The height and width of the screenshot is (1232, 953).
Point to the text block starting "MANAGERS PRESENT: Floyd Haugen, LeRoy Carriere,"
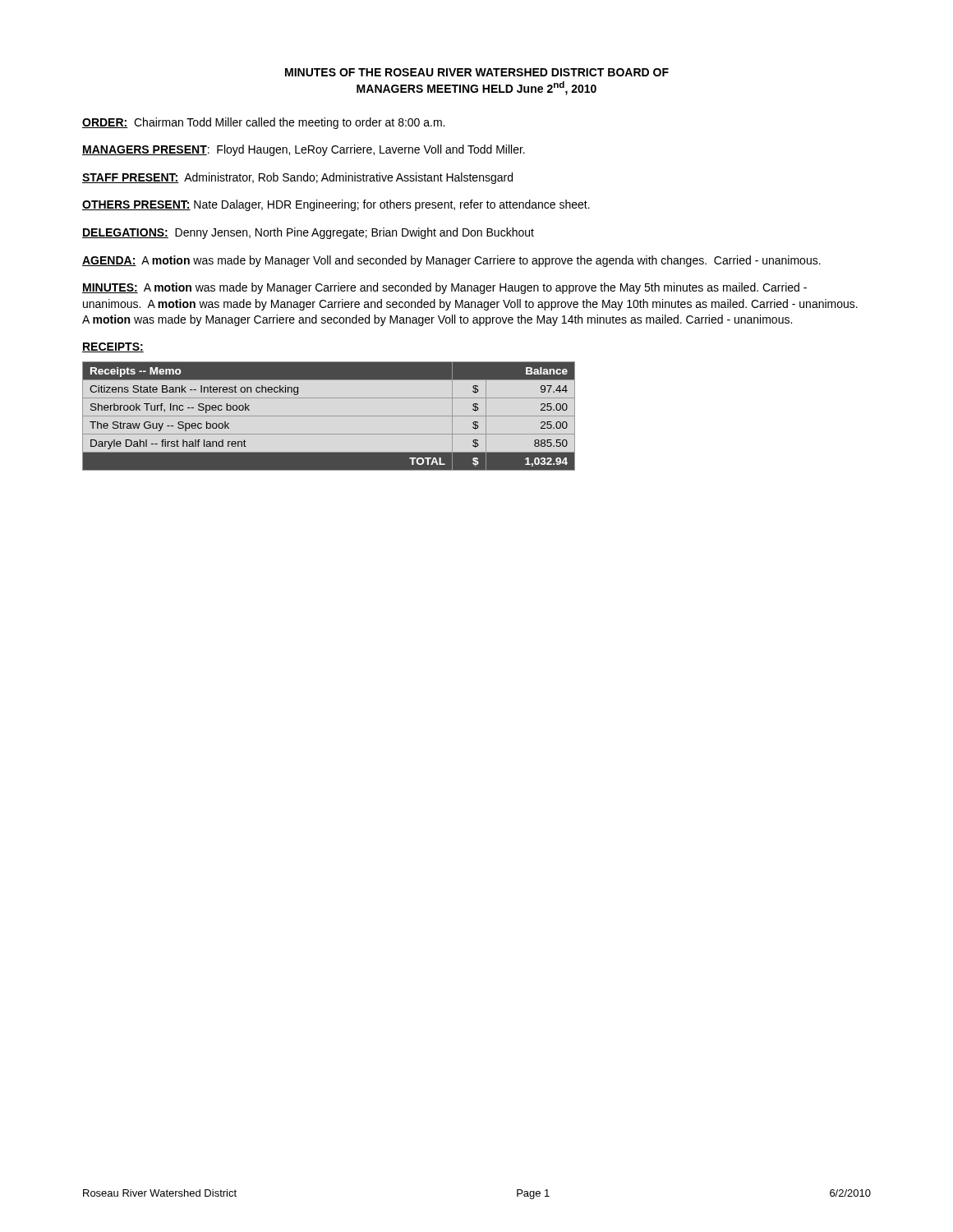(x=304, y=150)
